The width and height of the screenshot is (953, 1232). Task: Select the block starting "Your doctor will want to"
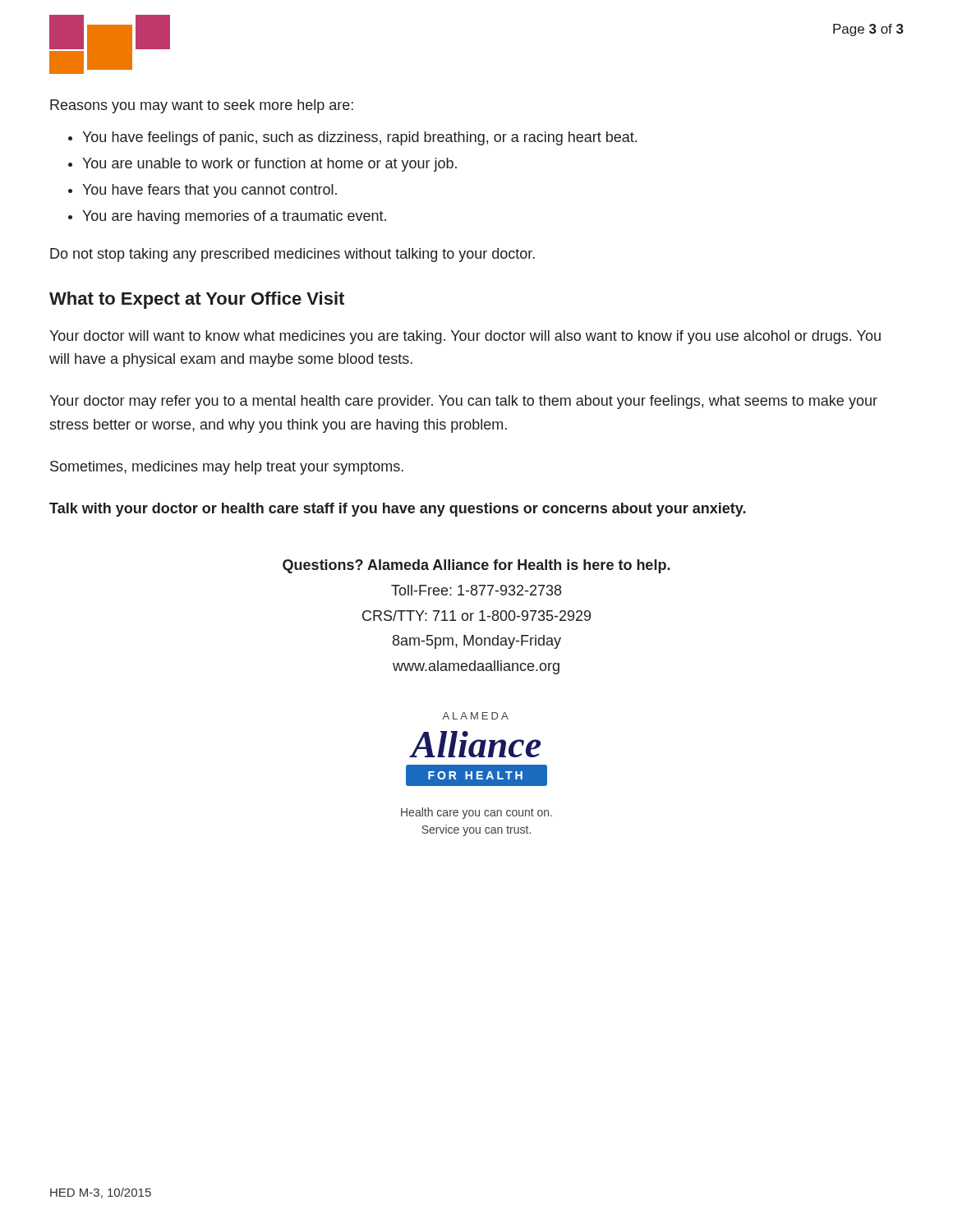[x=465, y=347]
